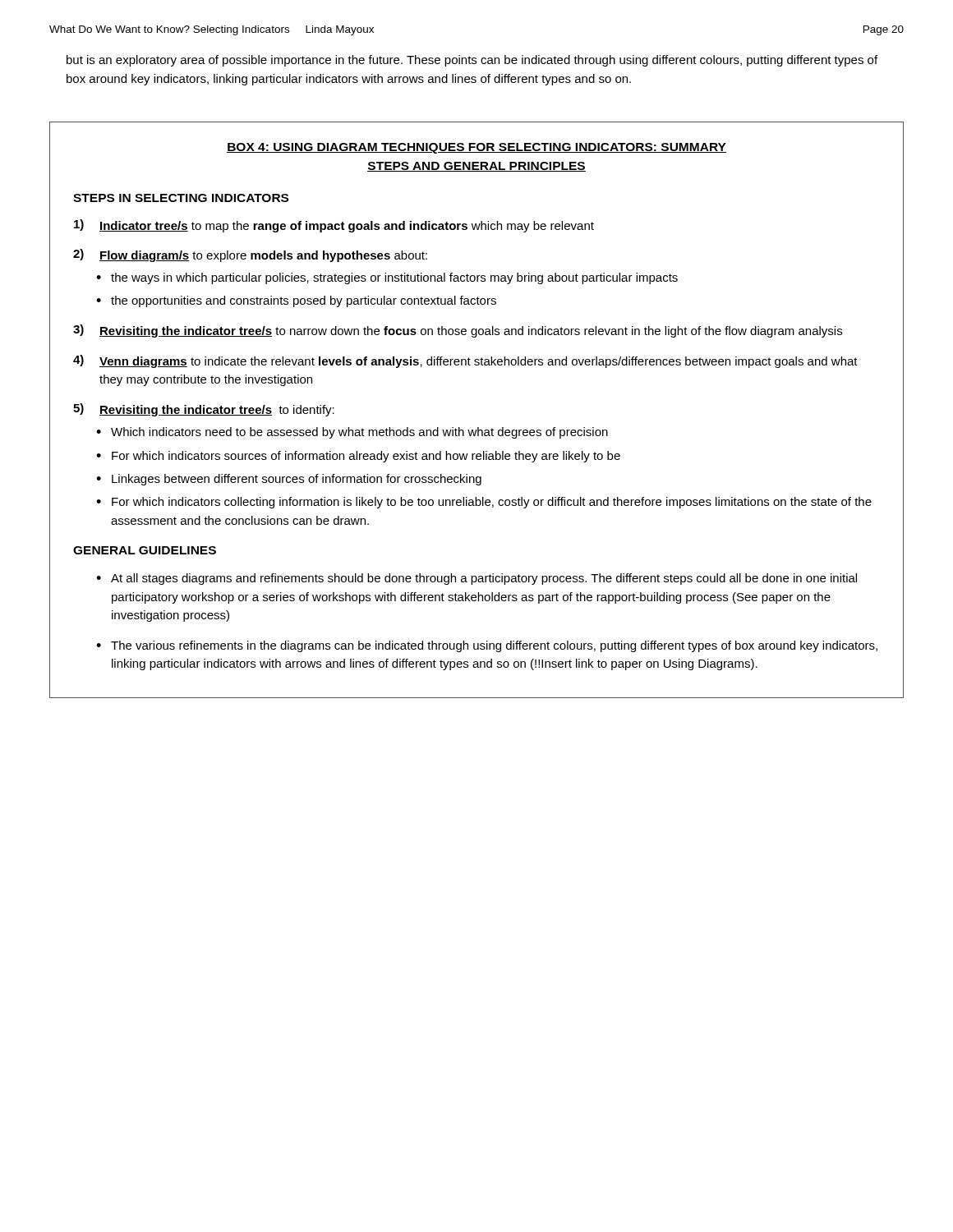Point to the block beginning "5) Revisiting the indicator tree/s to"
Viewport: 953px width, 1232px height.
tap(204, 410)
